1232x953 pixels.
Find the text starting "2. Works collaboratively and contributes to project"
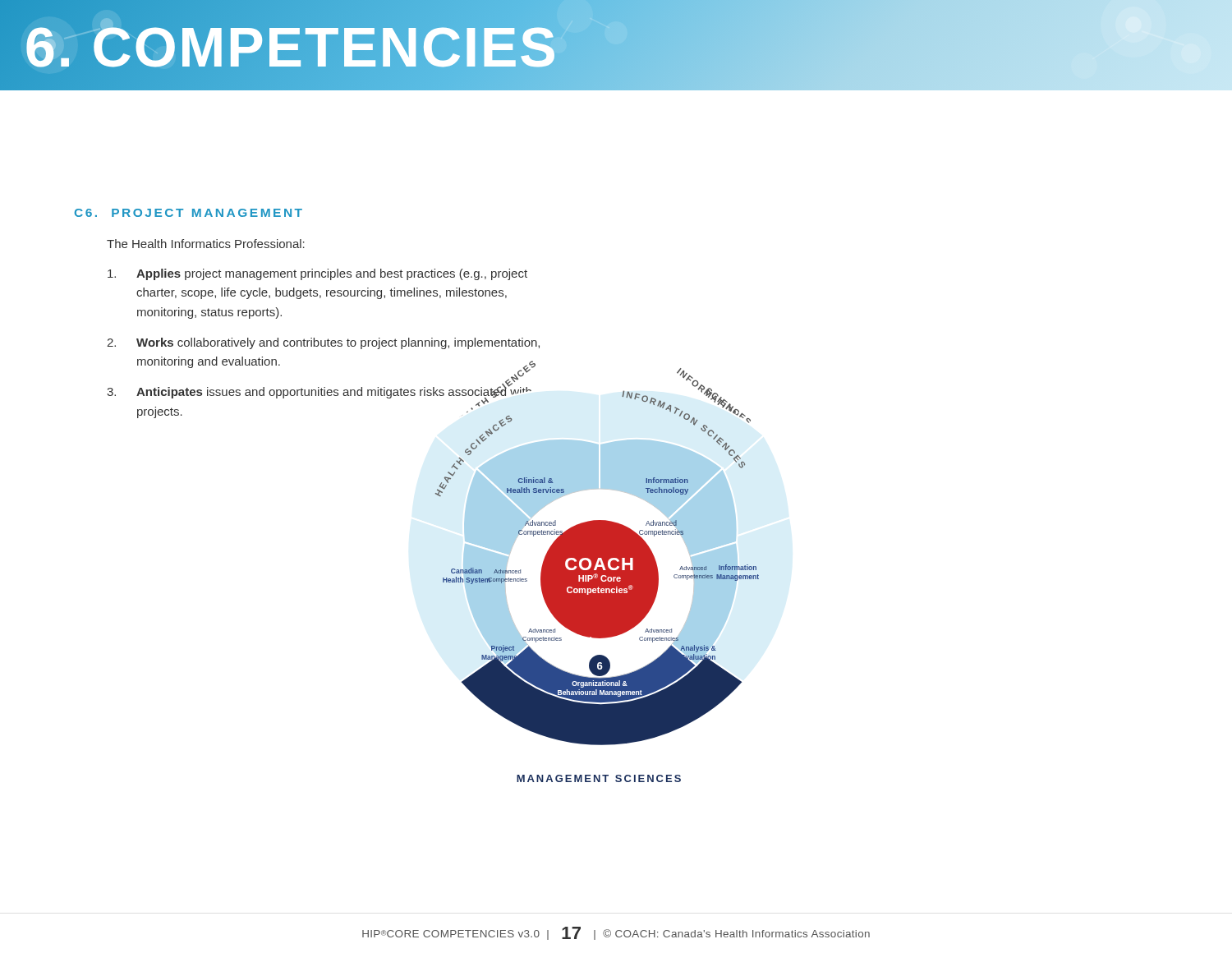pyautogui.click(x=327, y=352)
